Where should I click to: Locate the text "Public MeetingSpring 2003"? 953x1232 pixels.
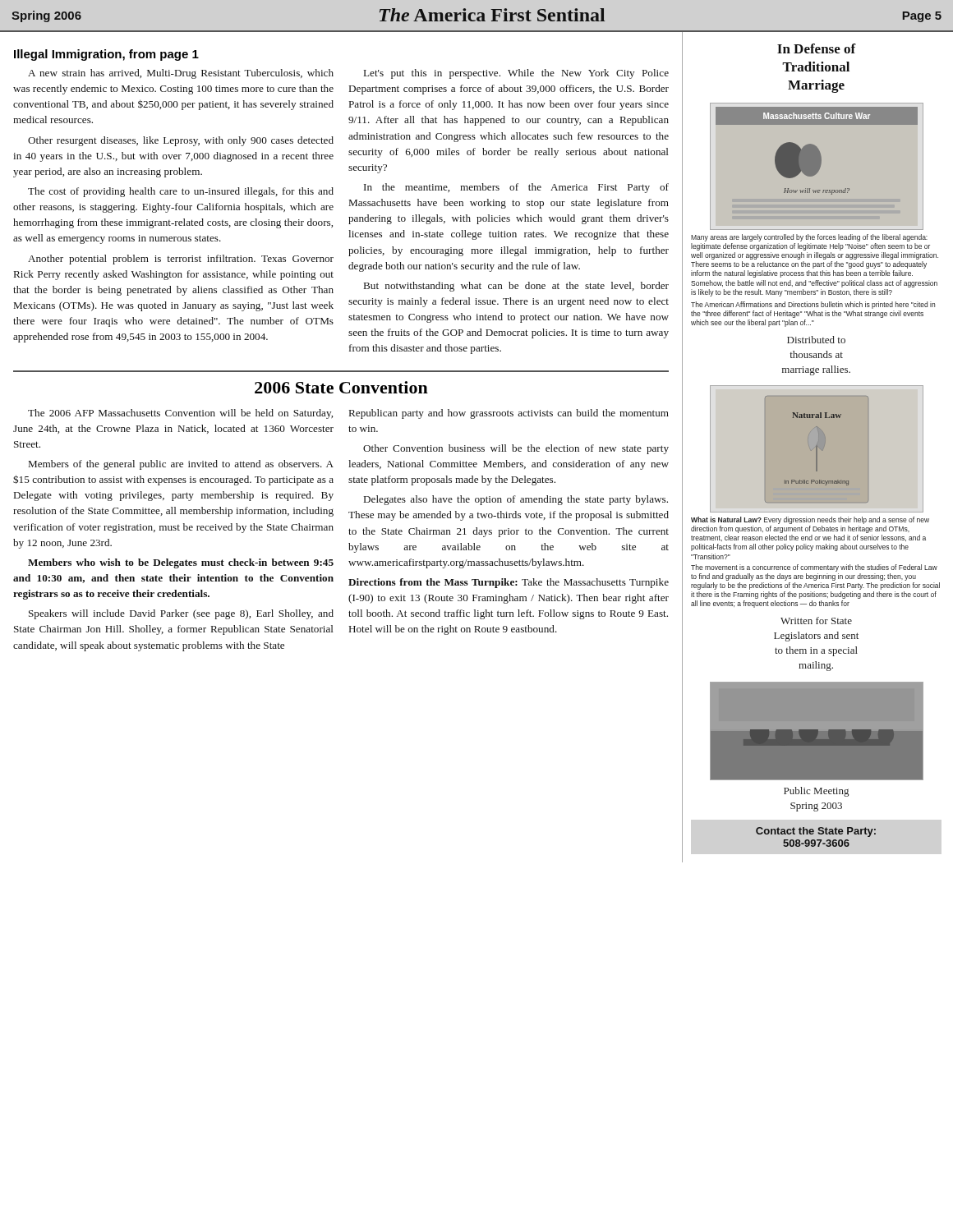tap(816, 798)
